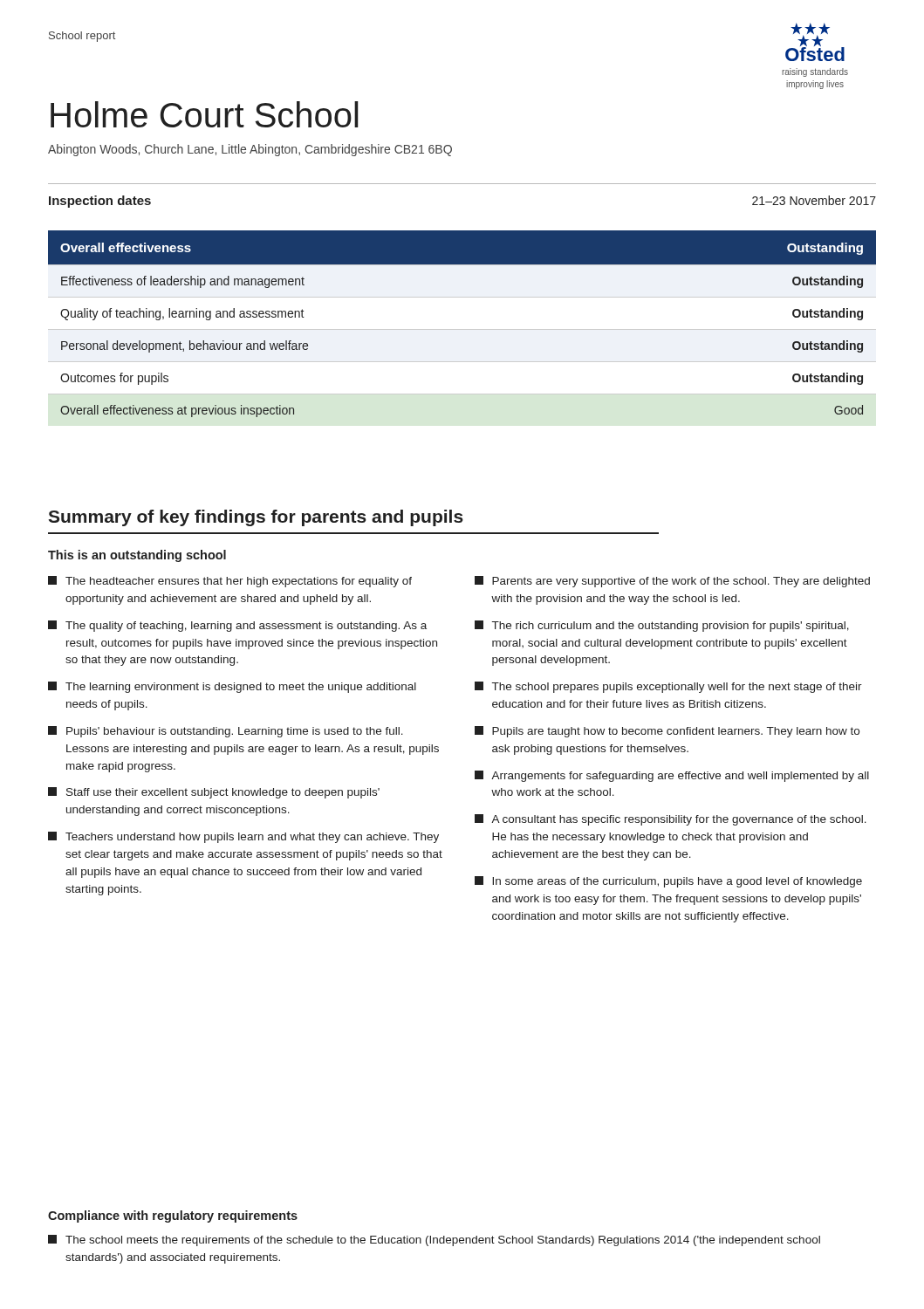Select the list item with the text "Arrangements for safeguarding are effective"
This screenshot has height=1309, width=924.
click(x=675, y=784)
